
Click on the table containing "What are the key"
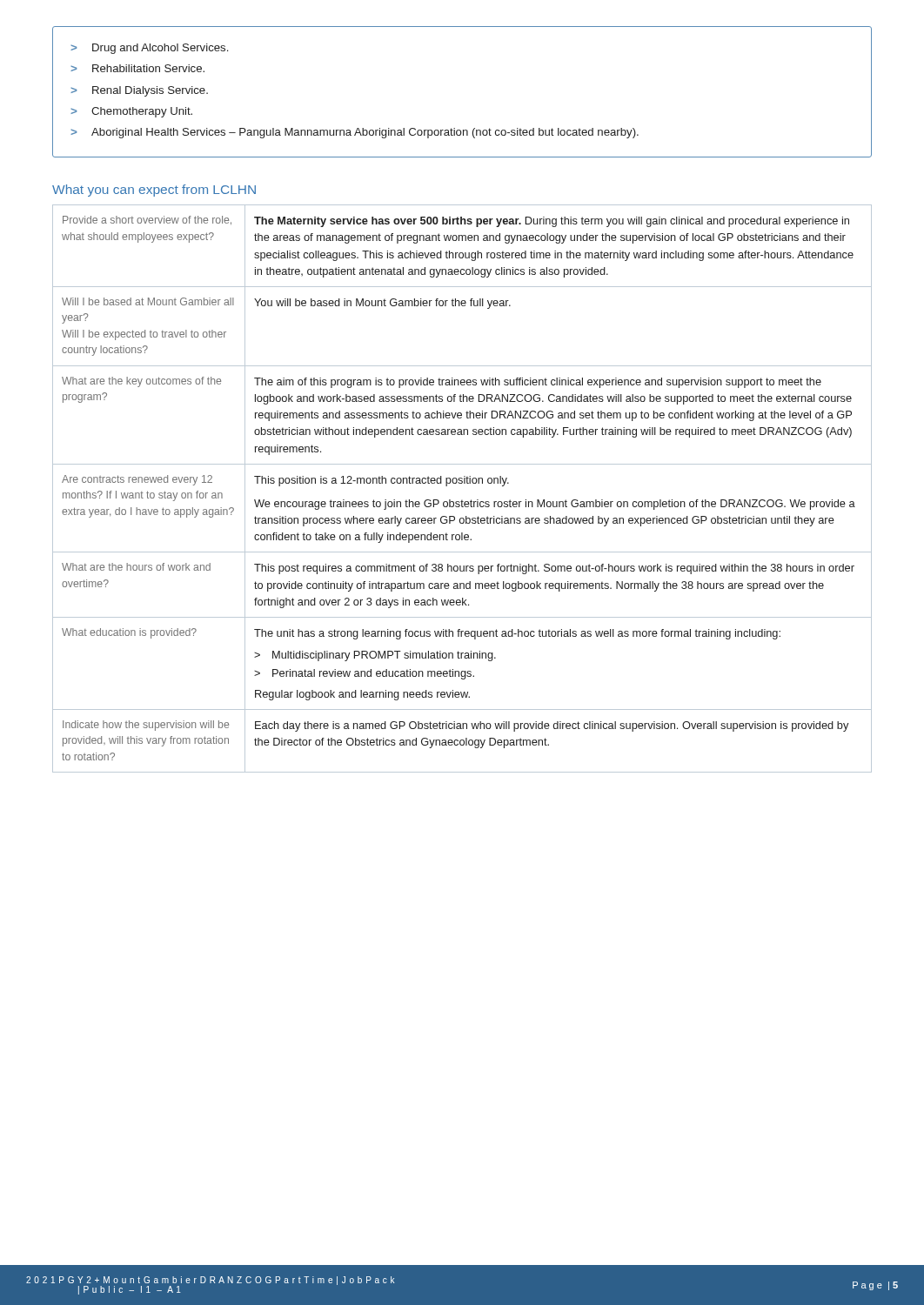coord(462,489)
